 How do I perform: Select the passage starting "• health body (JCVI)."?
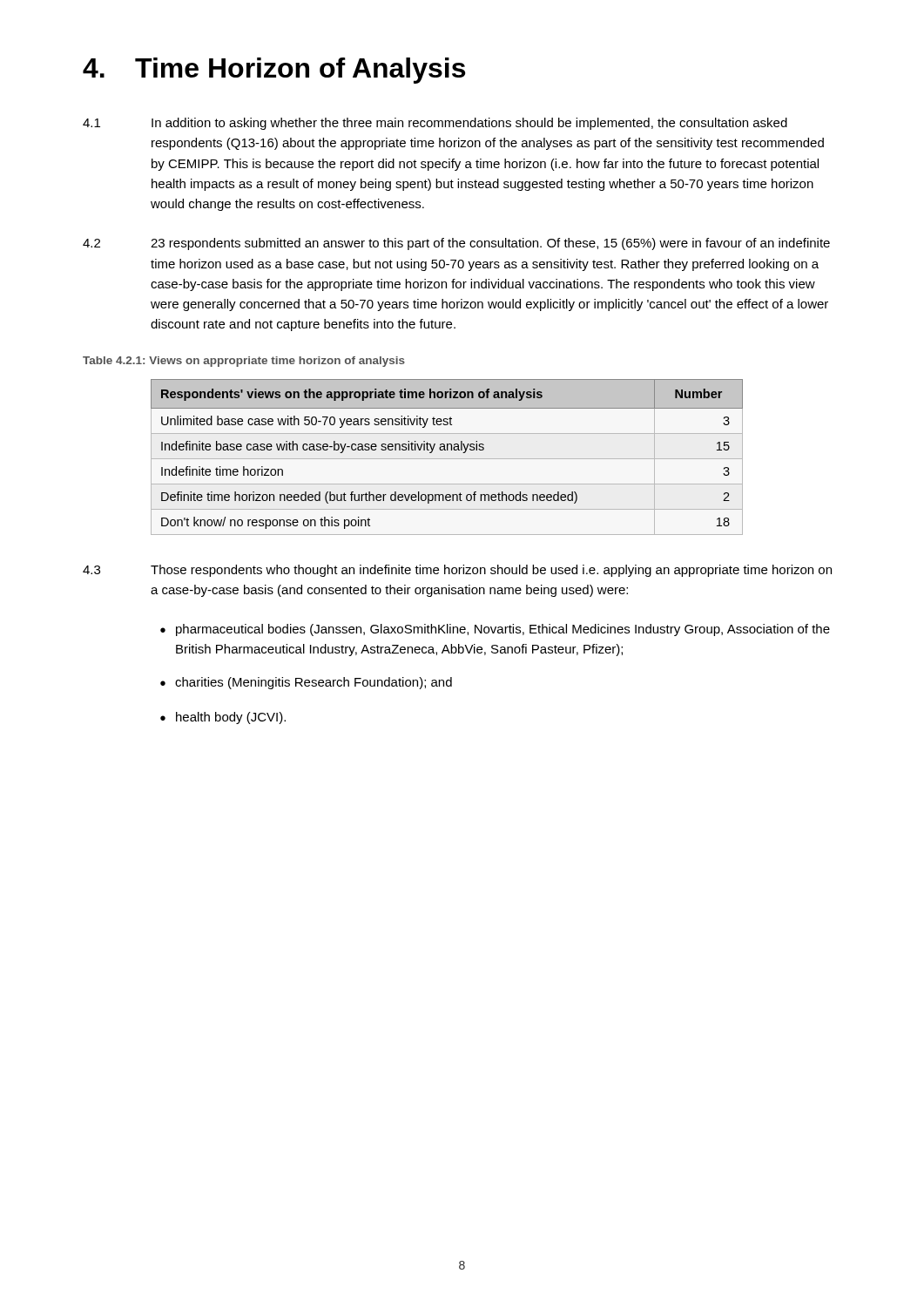coord(223,718)
